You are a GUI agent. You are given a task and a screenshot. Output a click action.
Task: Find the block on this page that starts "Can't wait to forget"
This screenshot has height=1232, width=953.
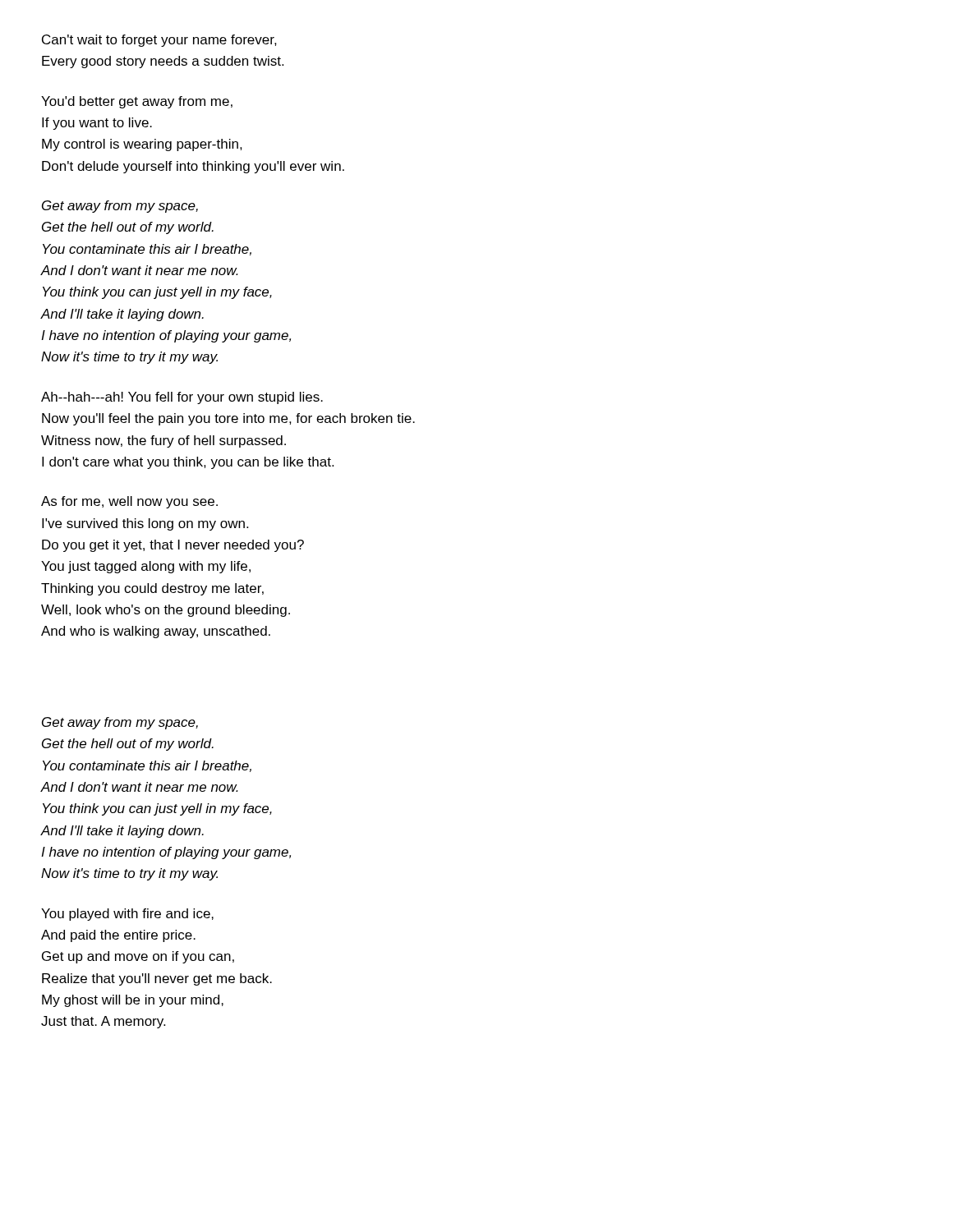coord(163,51)
